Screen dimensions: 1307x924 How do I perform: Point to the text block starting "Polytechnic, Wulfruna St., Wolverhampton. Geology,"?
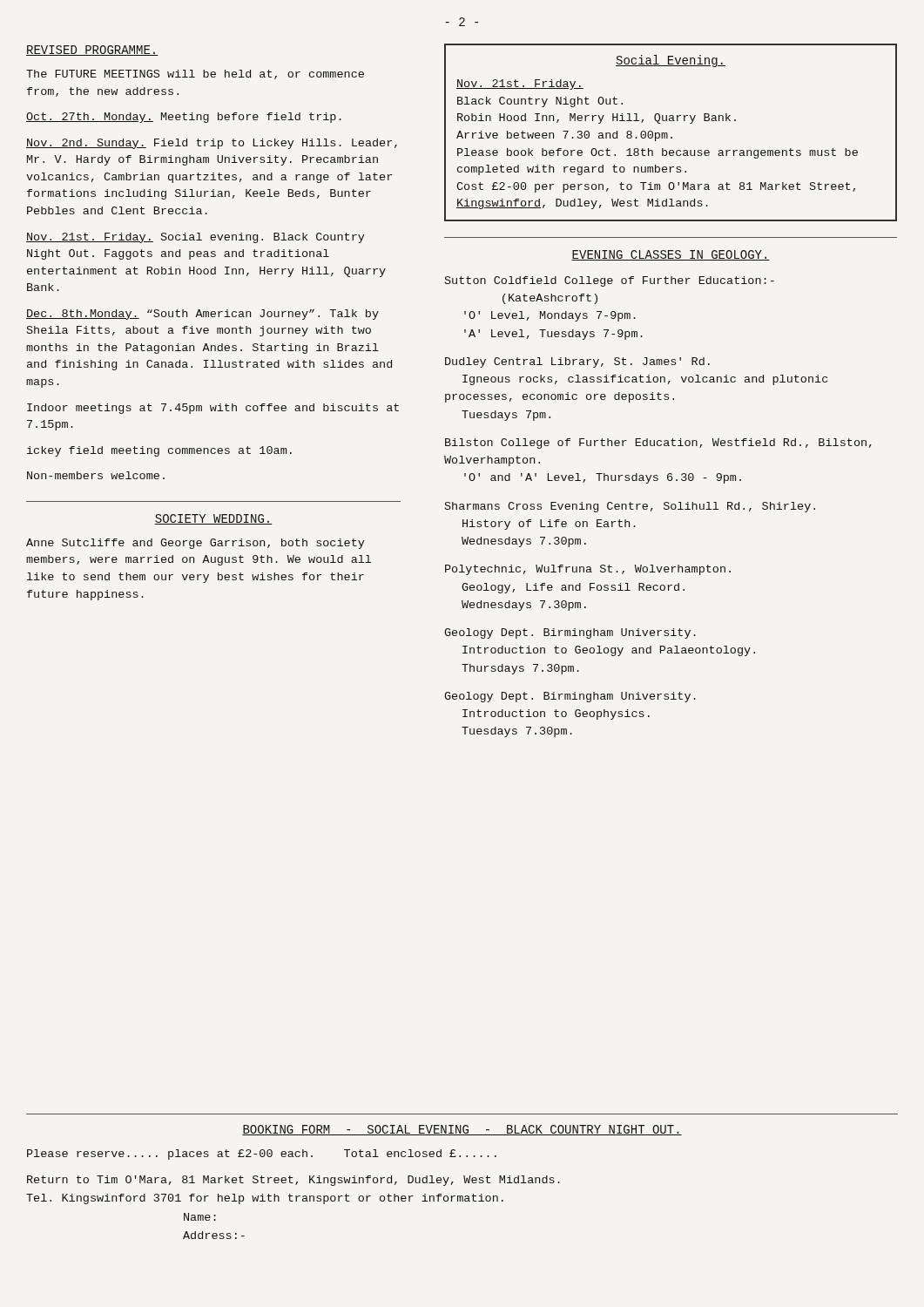pos(589,587)
